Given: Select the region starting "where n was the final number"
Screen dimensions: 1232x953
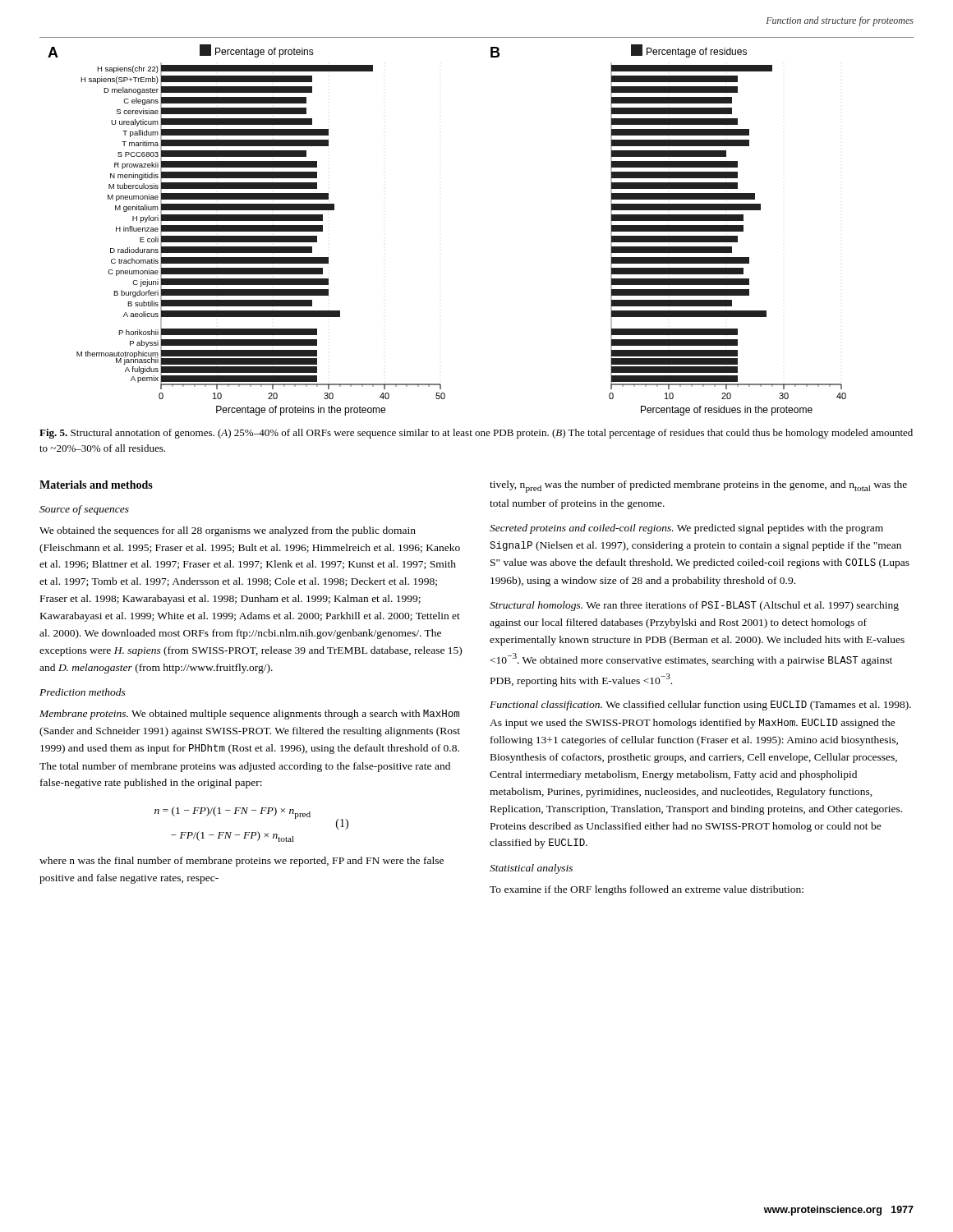Looking at the screenshot, I should (242, 869).
